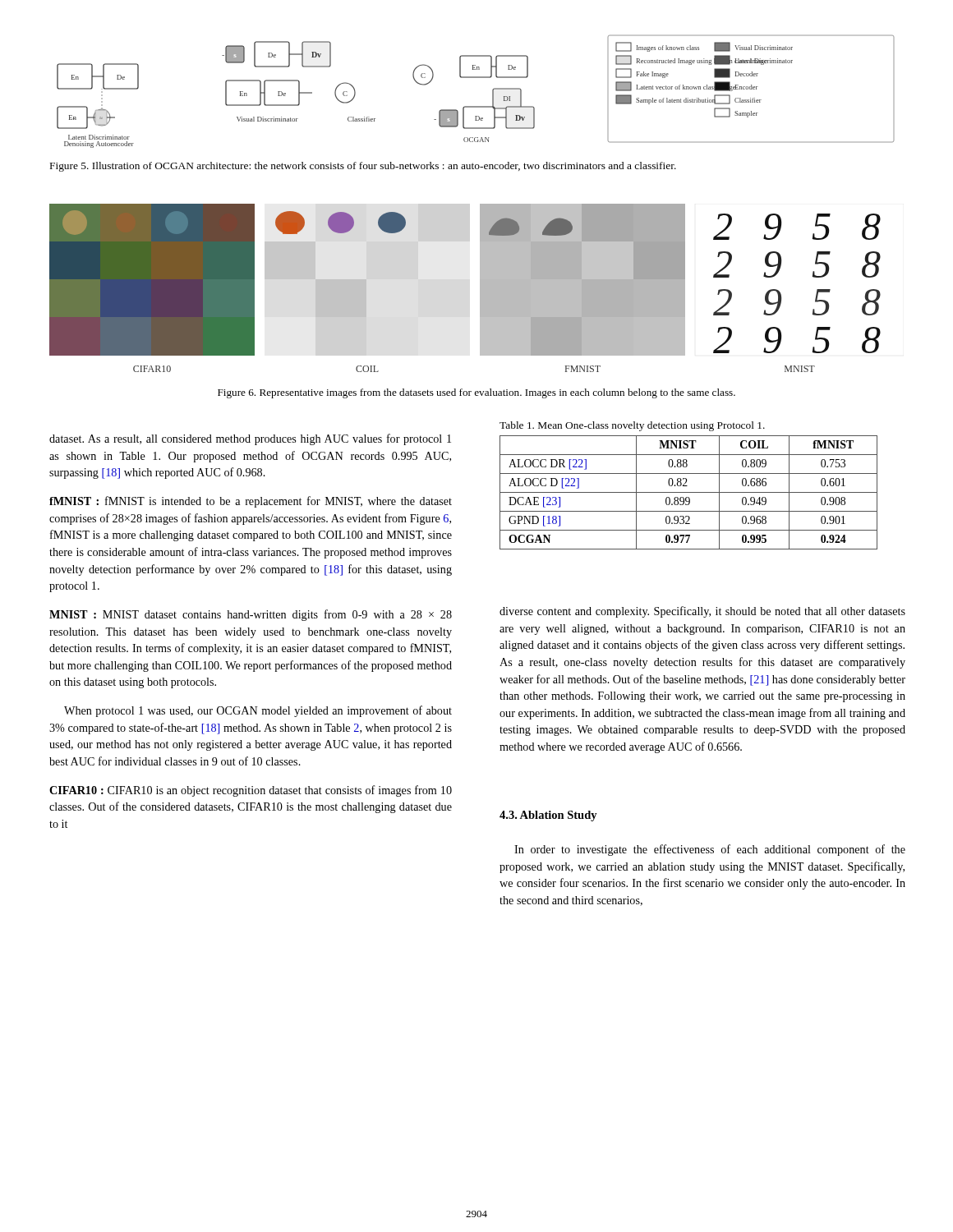
Task: Point to "4.3. Ablation Study"
Action: tap(548, 815)
